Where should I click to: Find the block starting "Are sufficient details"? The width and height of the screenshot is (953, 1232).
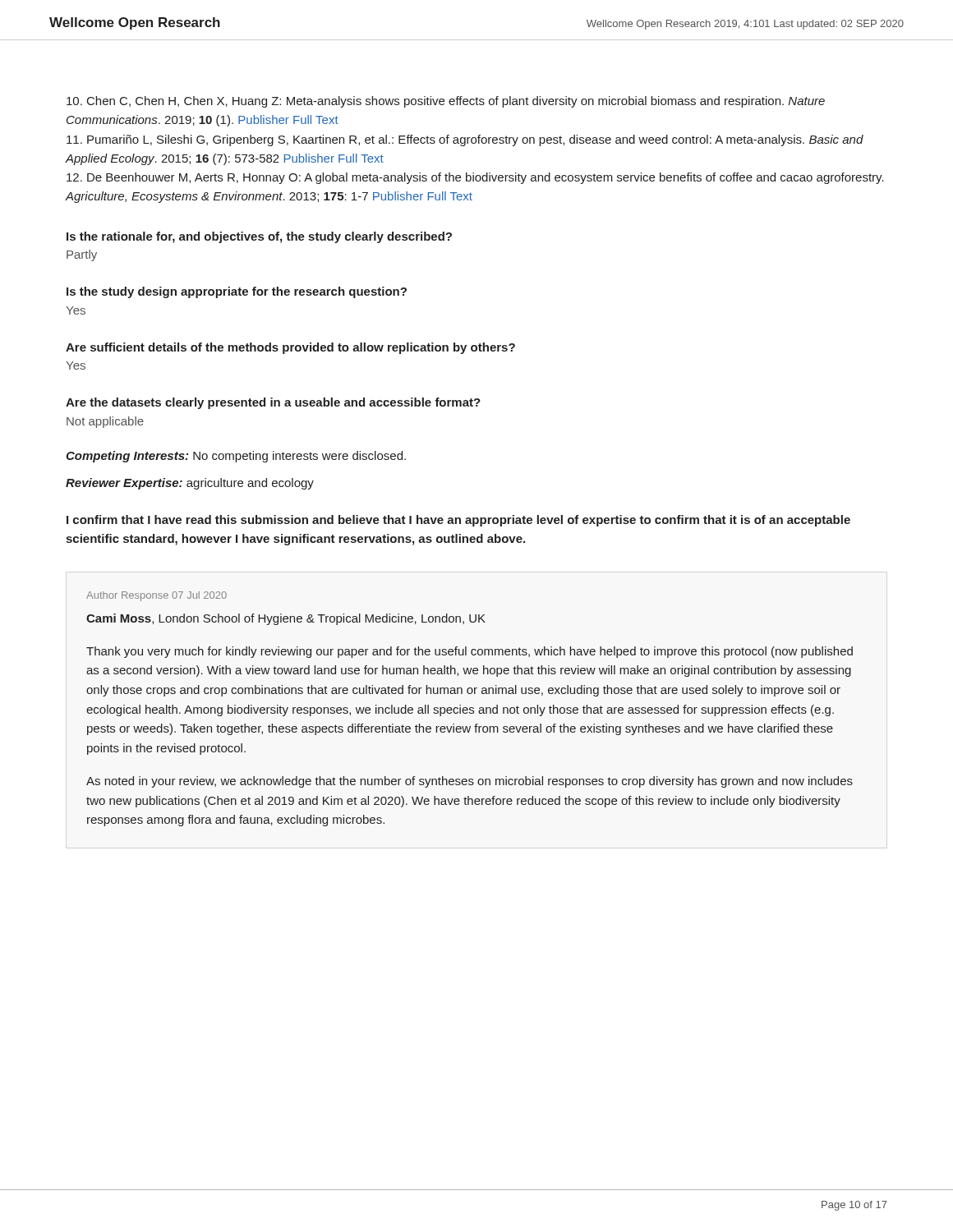tap(291, 347)
